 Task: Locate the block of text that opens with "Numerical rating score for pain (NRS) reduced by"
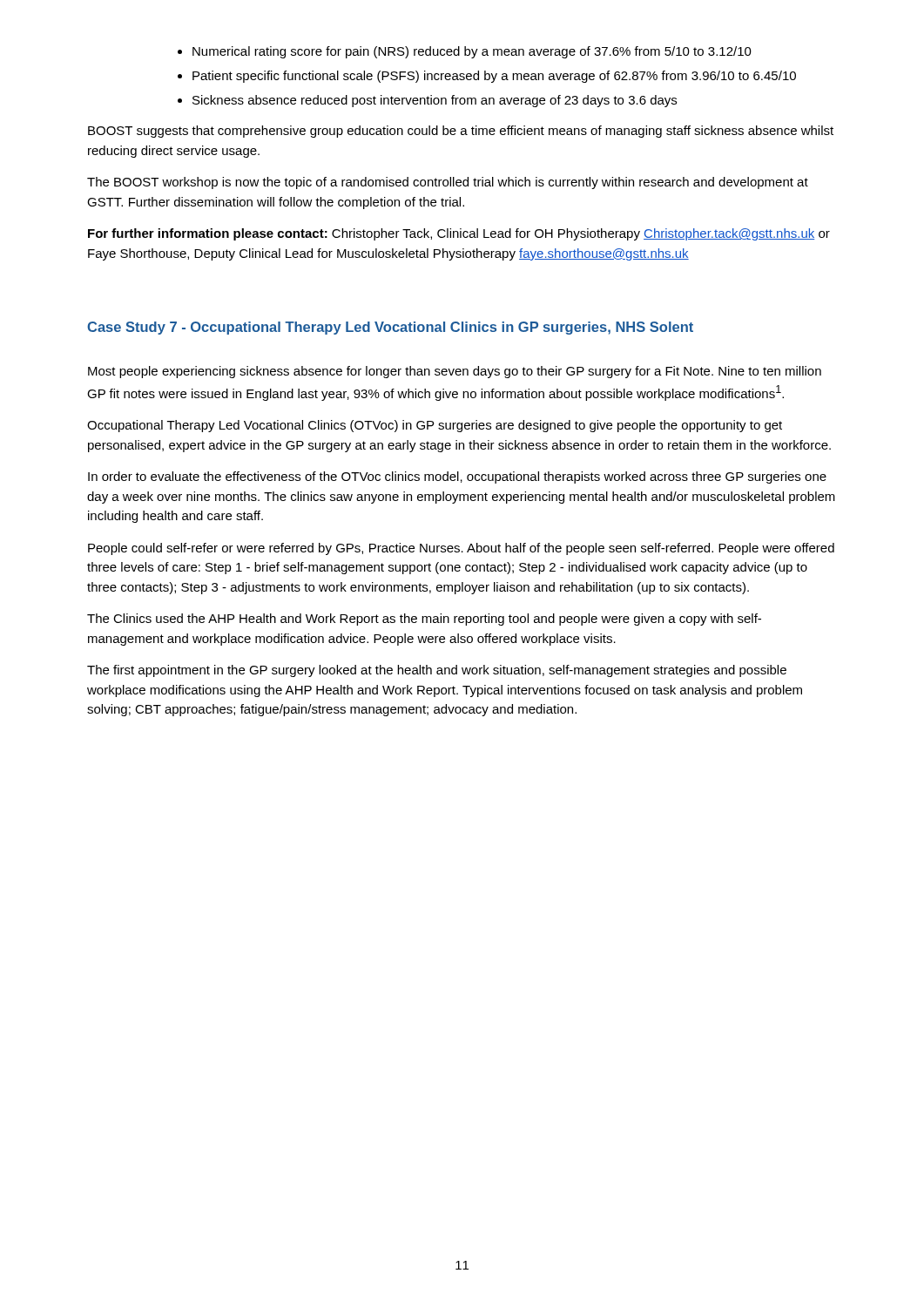(514, 51)
